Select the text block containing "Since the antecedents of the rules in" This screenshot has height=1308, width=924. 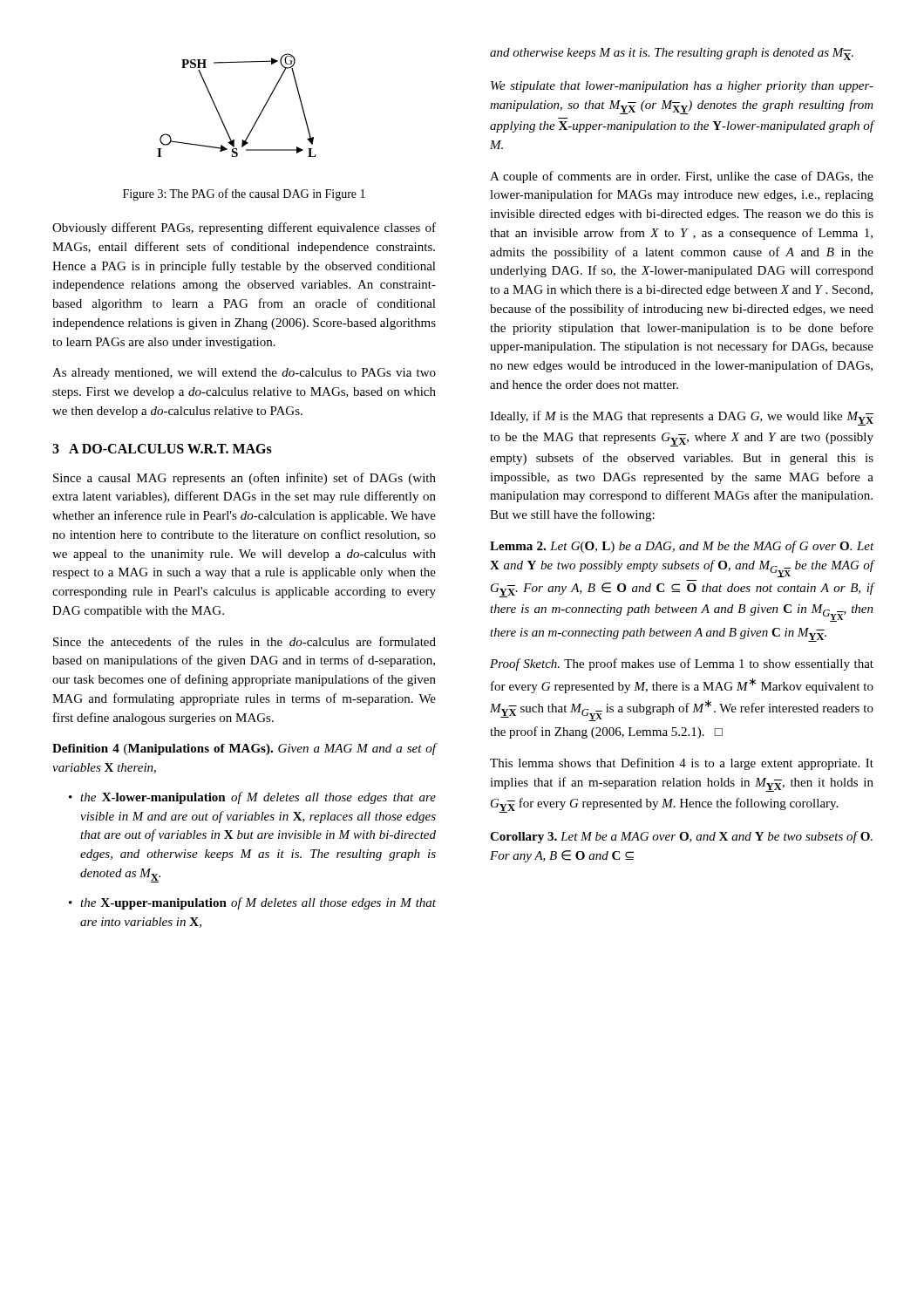coord(244,680)
